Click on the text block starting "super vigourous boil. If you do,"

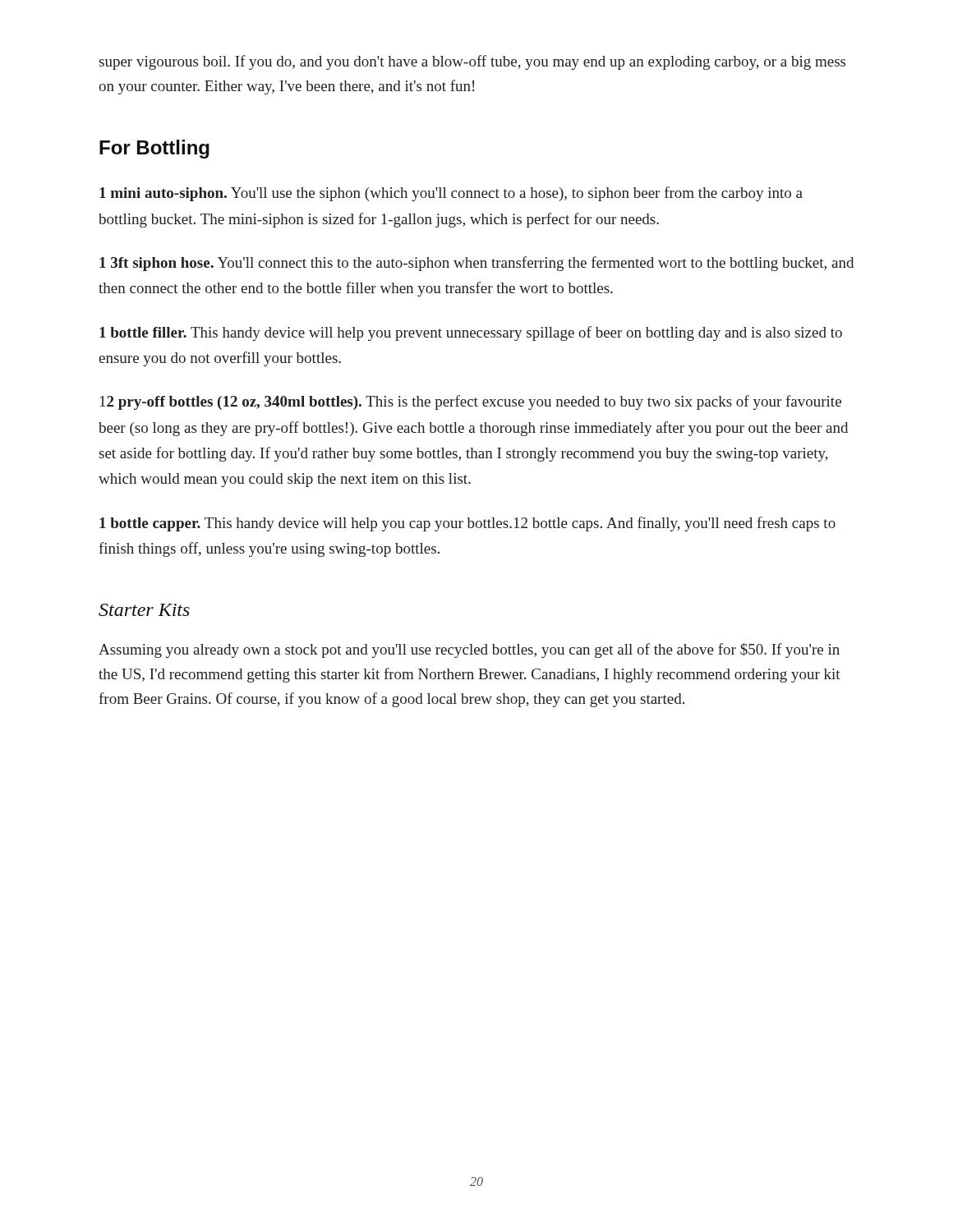(472, 74)
